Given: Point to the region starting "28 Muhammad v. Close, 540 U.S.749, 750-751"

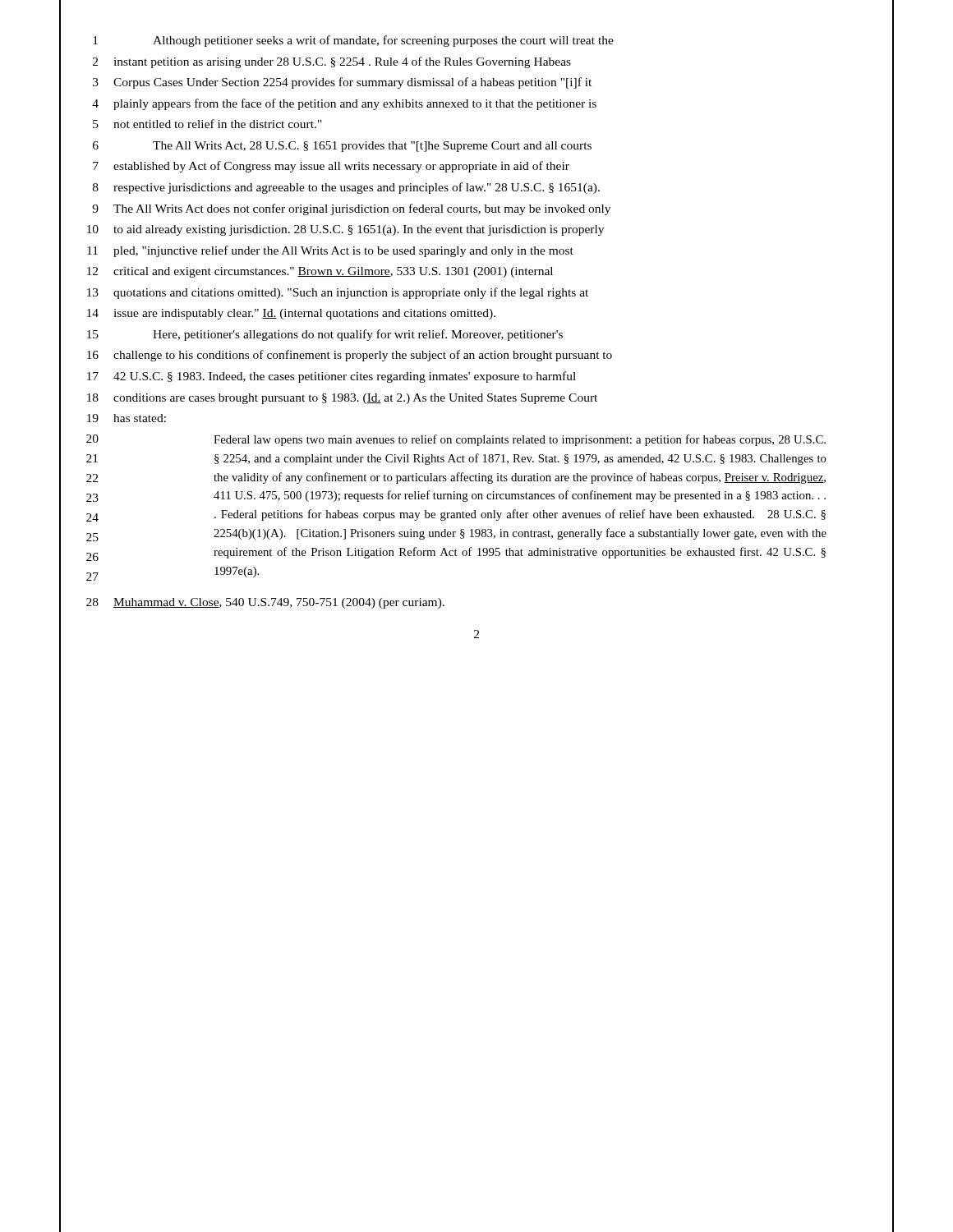Looking at the screenshot, I should click(x=265, y=603).
